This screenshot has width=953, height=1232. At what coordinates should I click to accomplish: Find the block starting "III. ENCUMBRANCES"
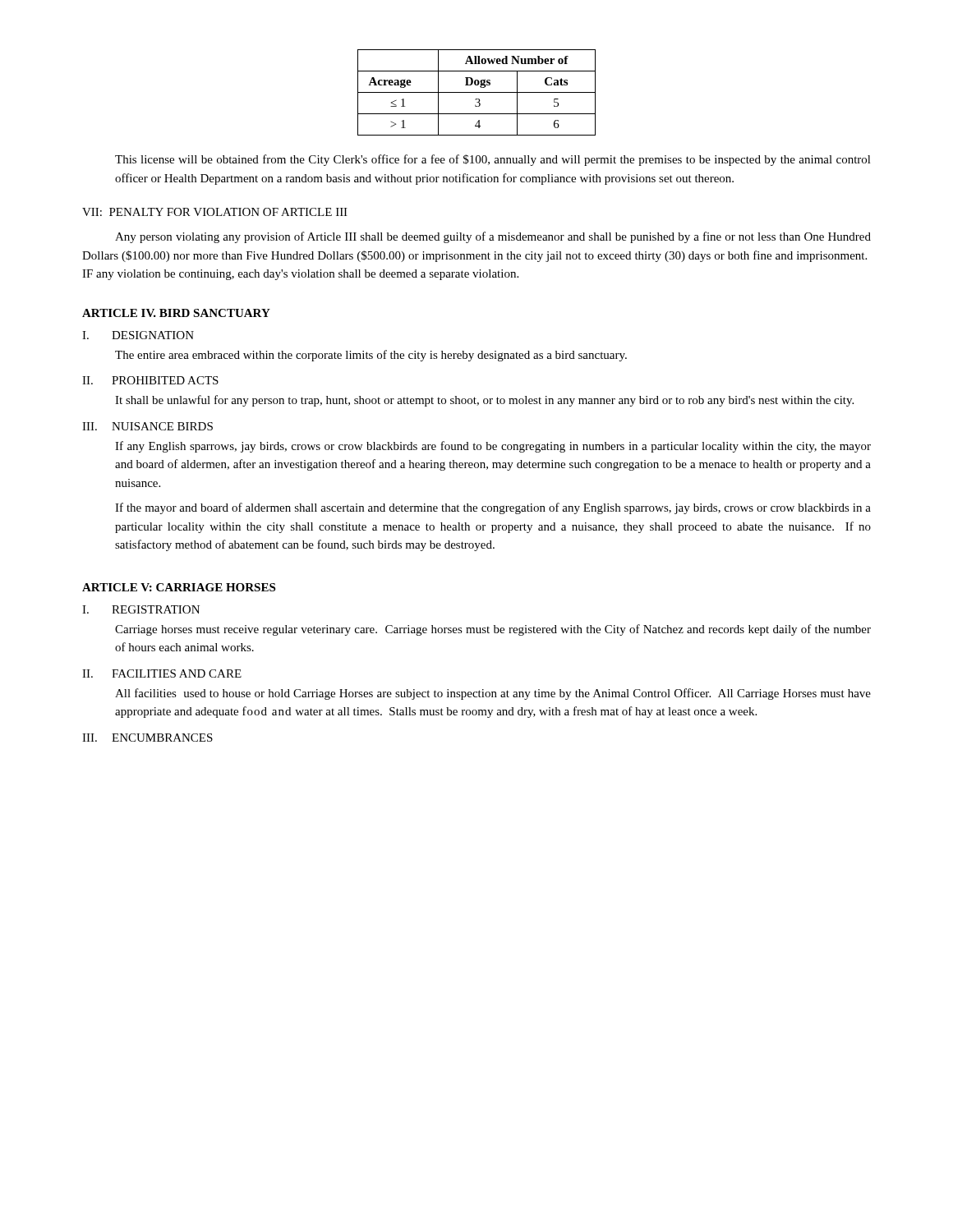pos(147,738)
